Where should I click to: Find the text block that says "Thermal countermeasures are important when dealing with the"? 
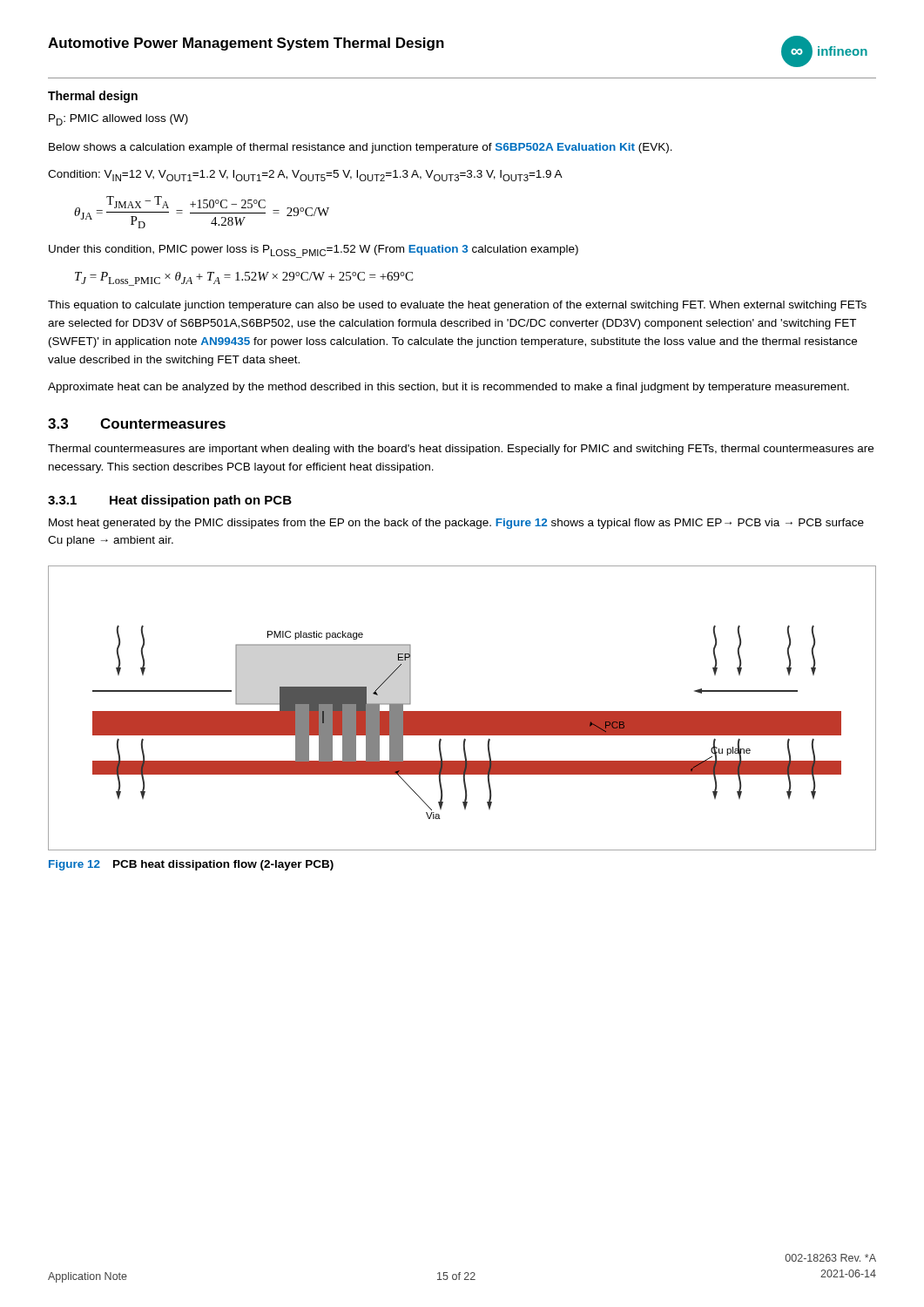[461, 457]
